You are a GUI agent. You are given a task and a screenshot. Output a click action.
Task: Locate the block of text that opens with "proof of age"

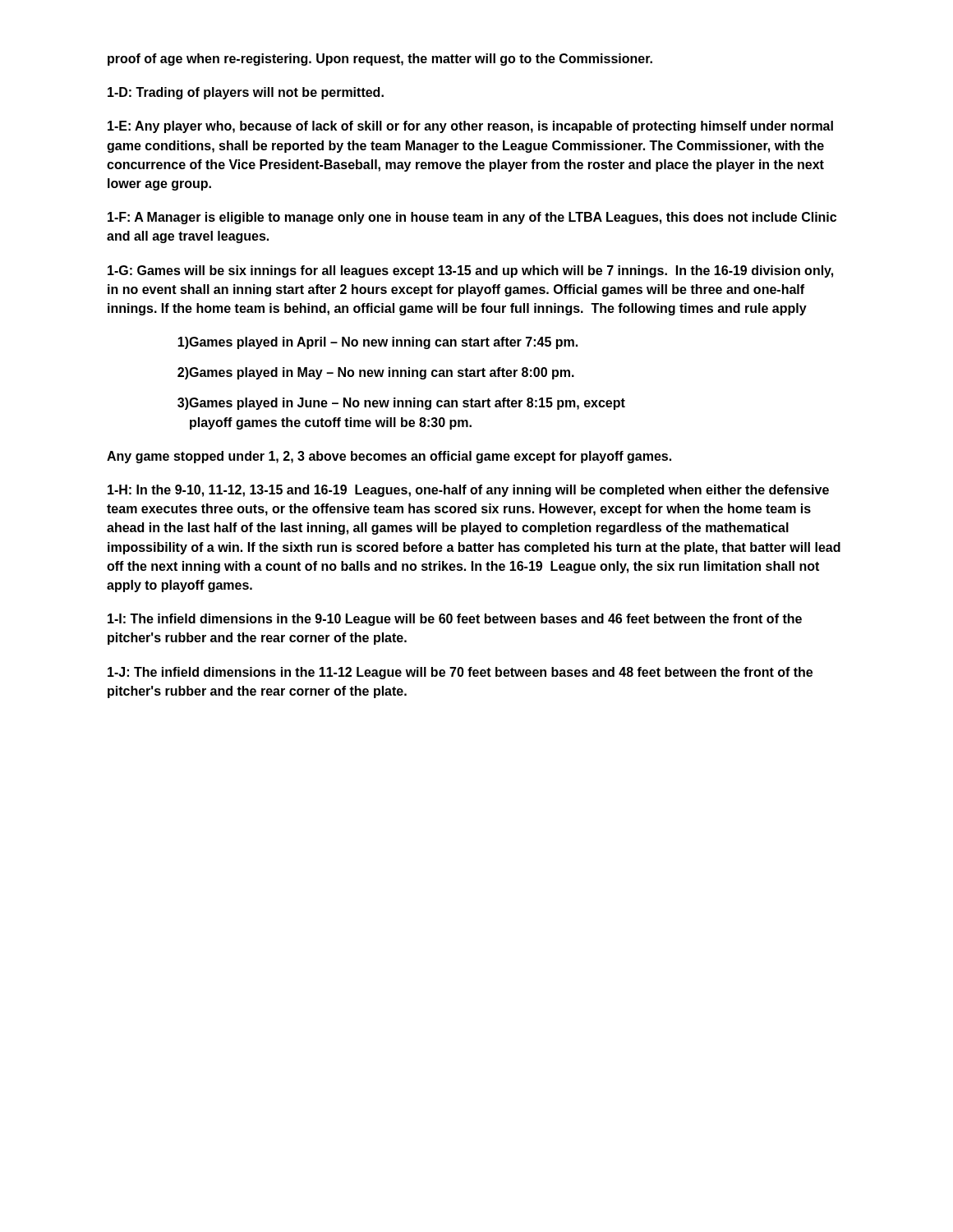click(x=380, y=59)
